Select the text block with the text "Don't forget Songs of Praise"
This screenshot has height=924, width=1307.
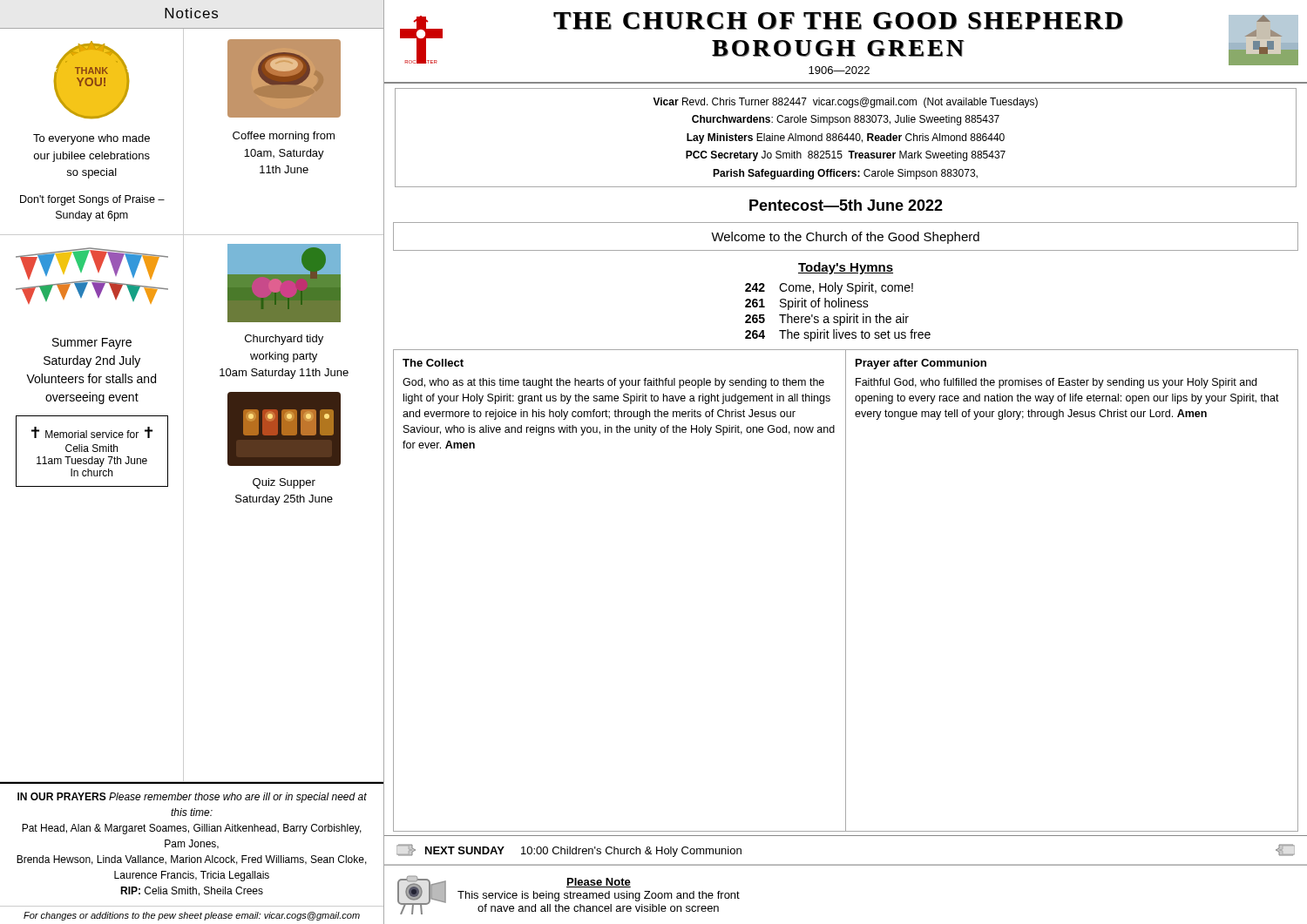[92, 207]
